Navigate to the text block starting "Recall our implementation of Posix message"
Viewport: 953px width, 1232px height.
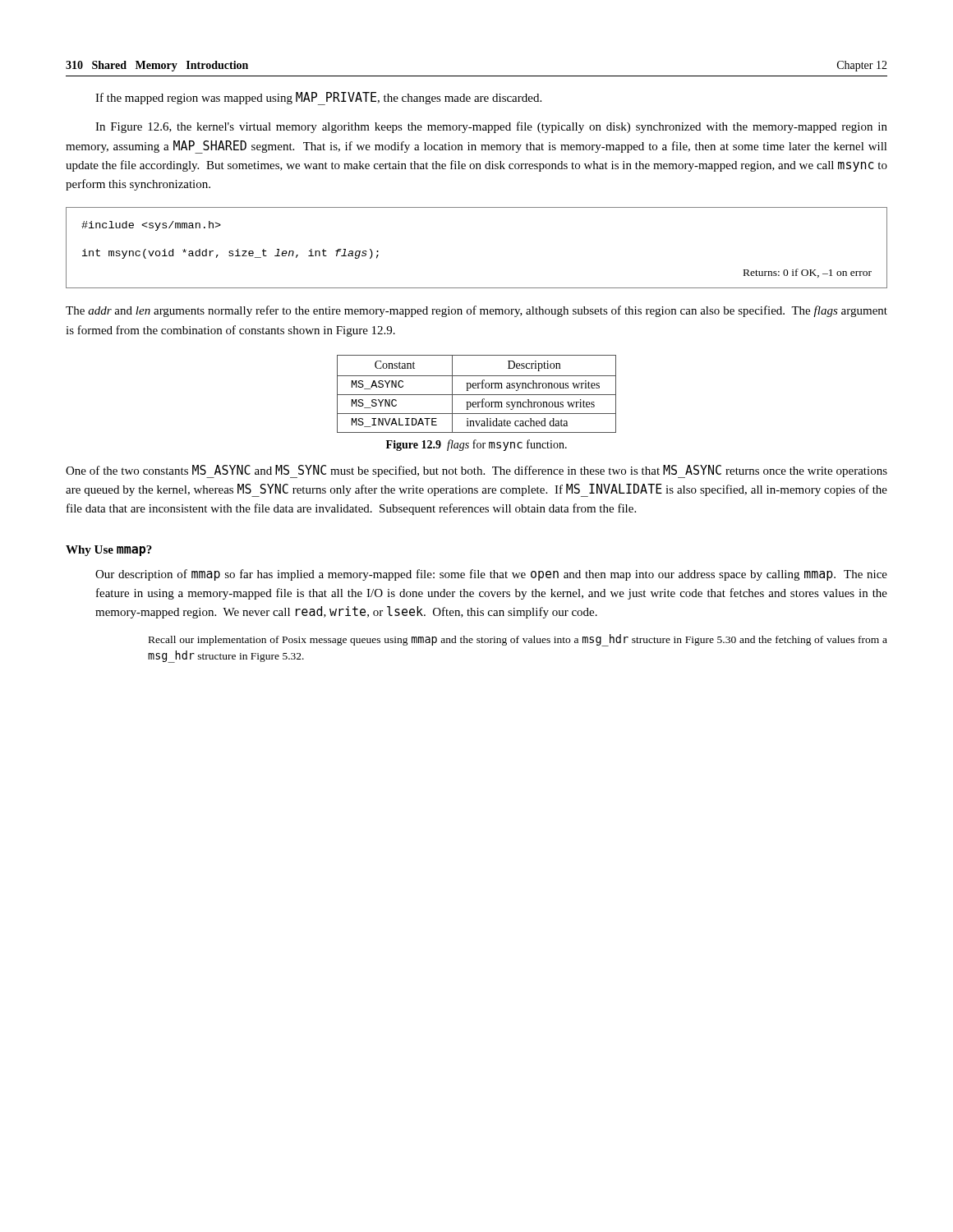click(x=518, y=647)
